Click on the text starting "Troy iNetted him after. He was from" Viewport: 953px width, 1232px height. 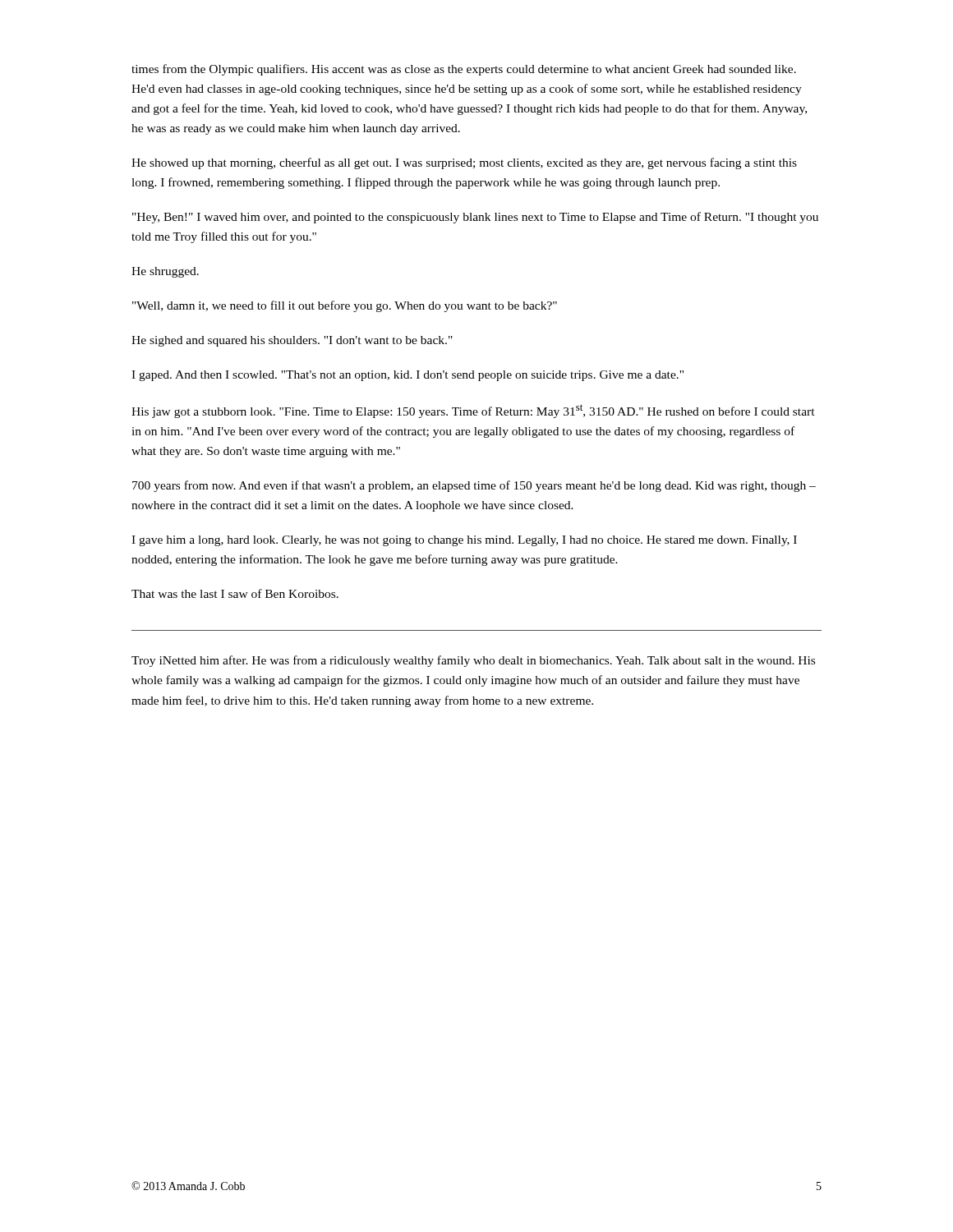(x=473, y=680)
